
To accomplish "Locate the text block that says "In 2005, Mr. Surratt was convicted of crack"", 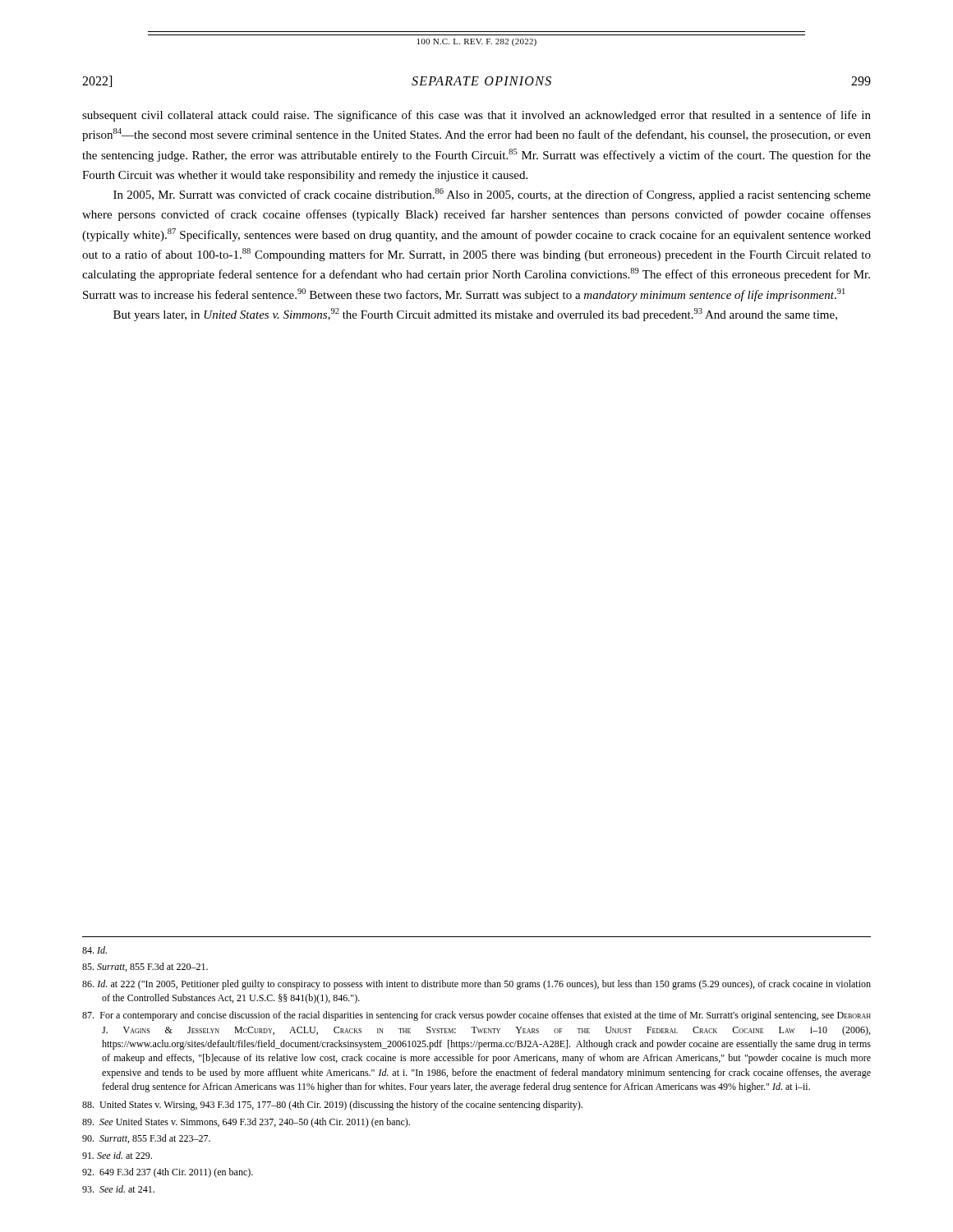I will click(x=476, y=245).
